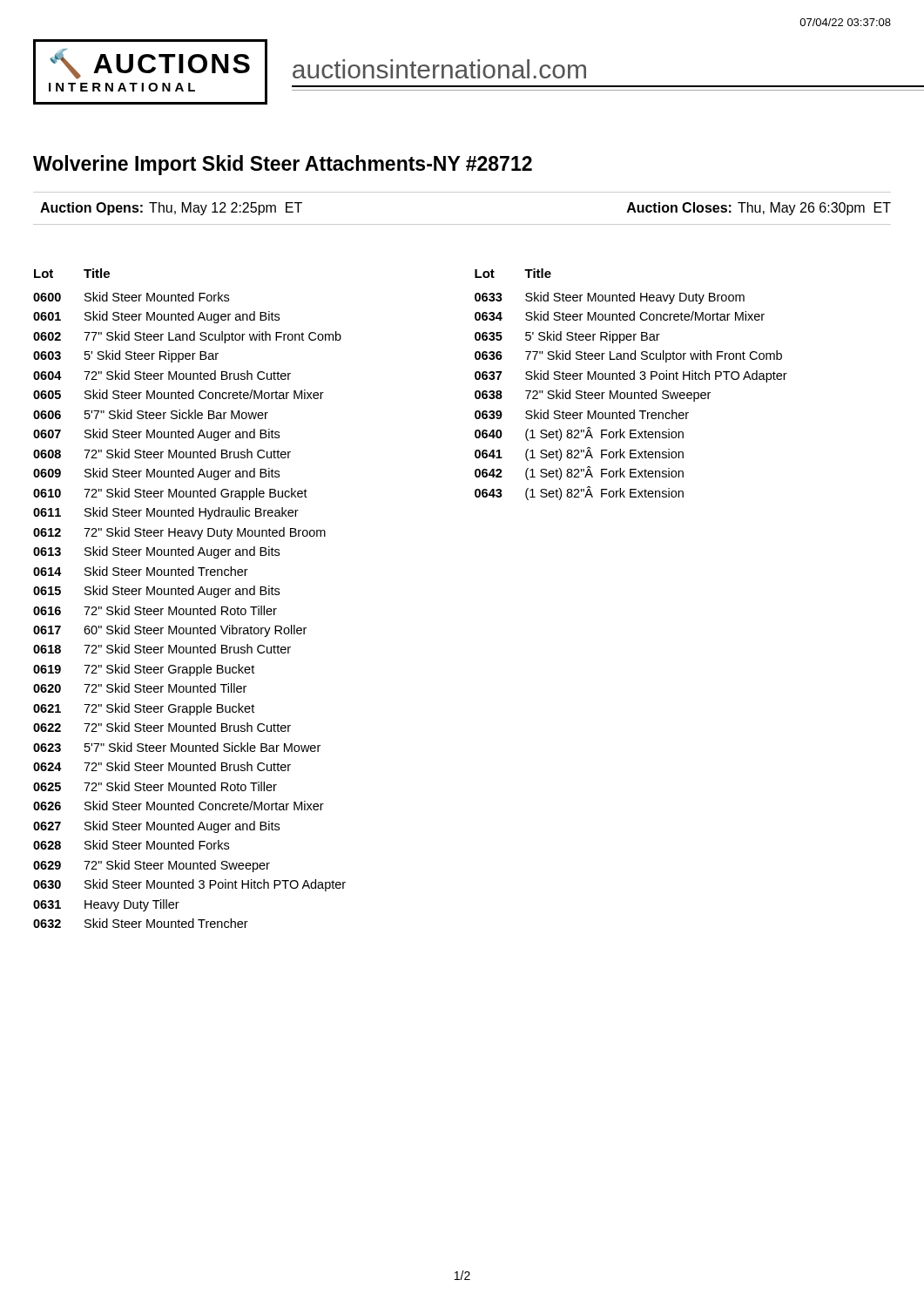Viewport: 924px width, 1307px height.
Task: Navigate to the block starting "0614Skid Steer Mounted Trencher"
Action: (x=241, y=571)
